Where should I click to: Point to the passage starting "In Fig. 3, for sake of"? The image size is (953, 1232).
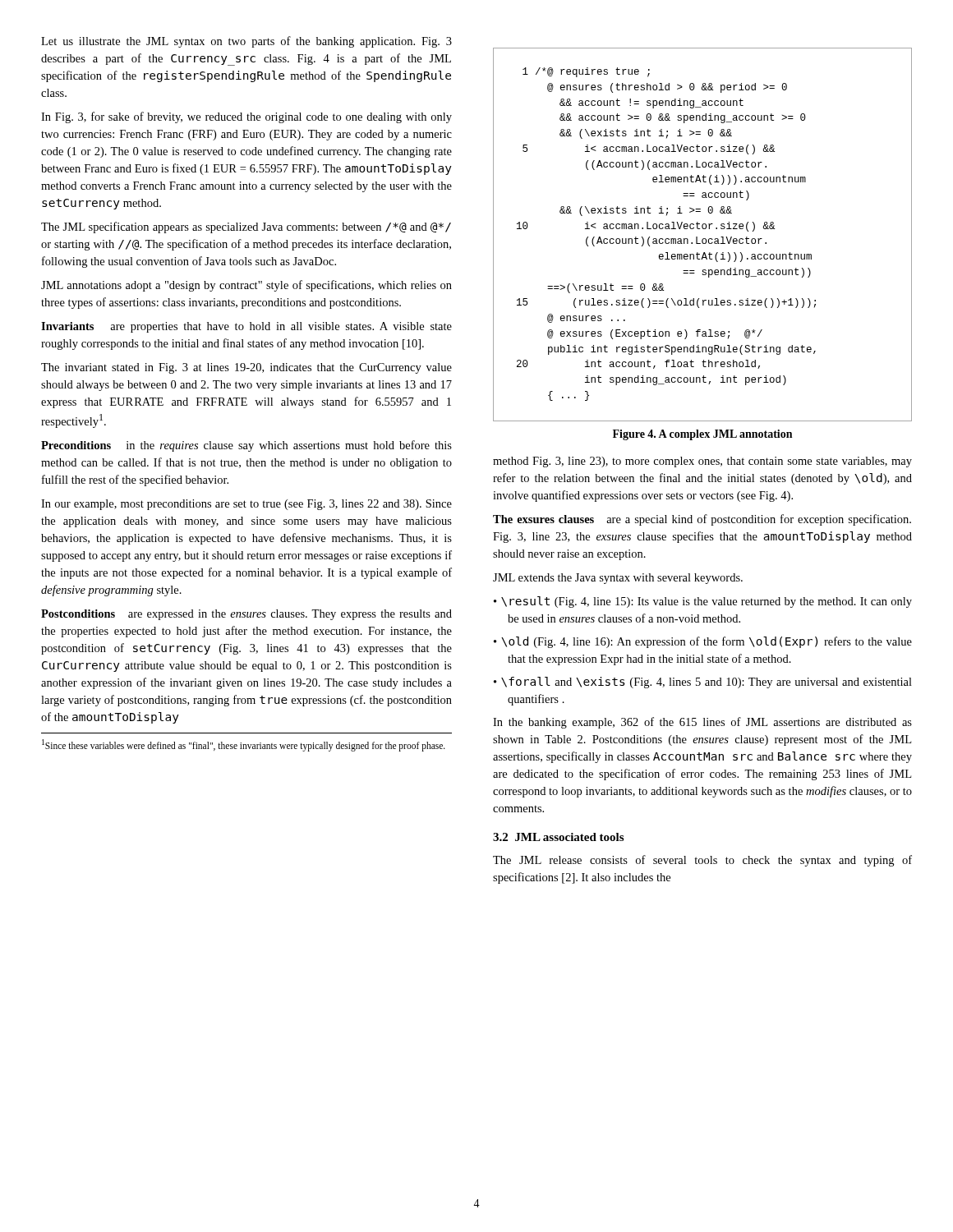(246, 160)
